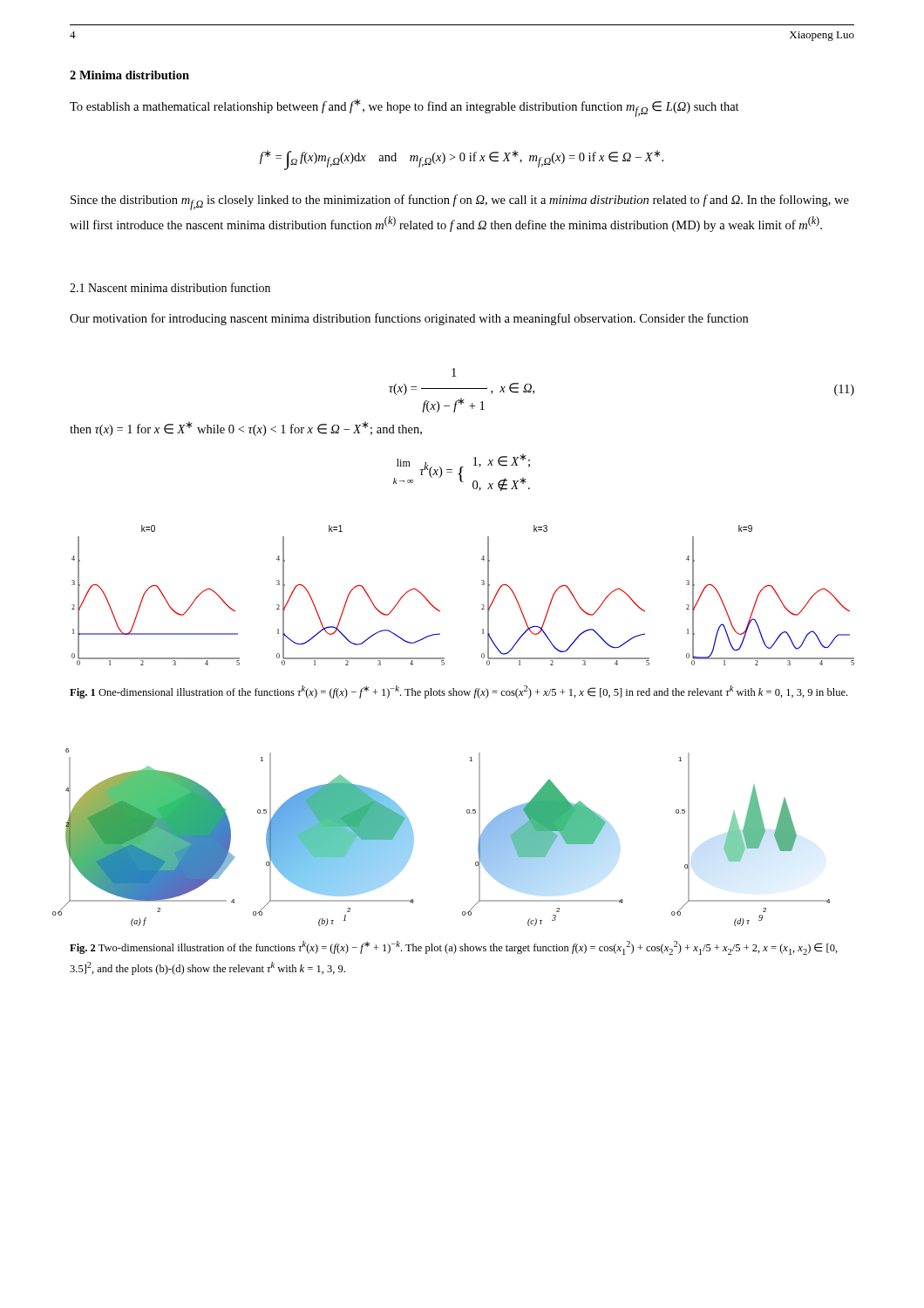Locate the section header that reads "2 Minima distribution"
924x1308 pixels.
coord(129,75)
